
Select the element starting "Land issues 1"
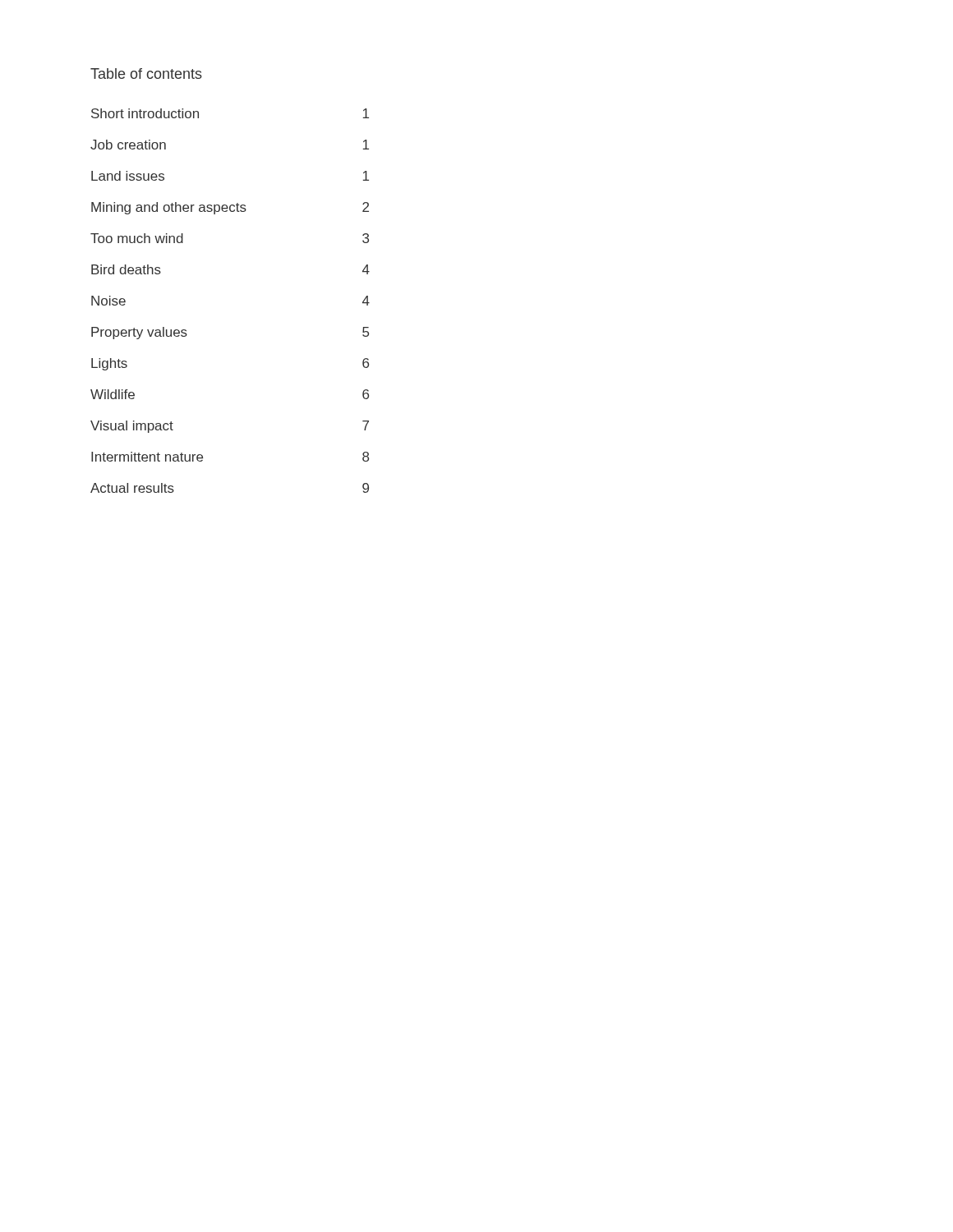(x=126, y=175)
